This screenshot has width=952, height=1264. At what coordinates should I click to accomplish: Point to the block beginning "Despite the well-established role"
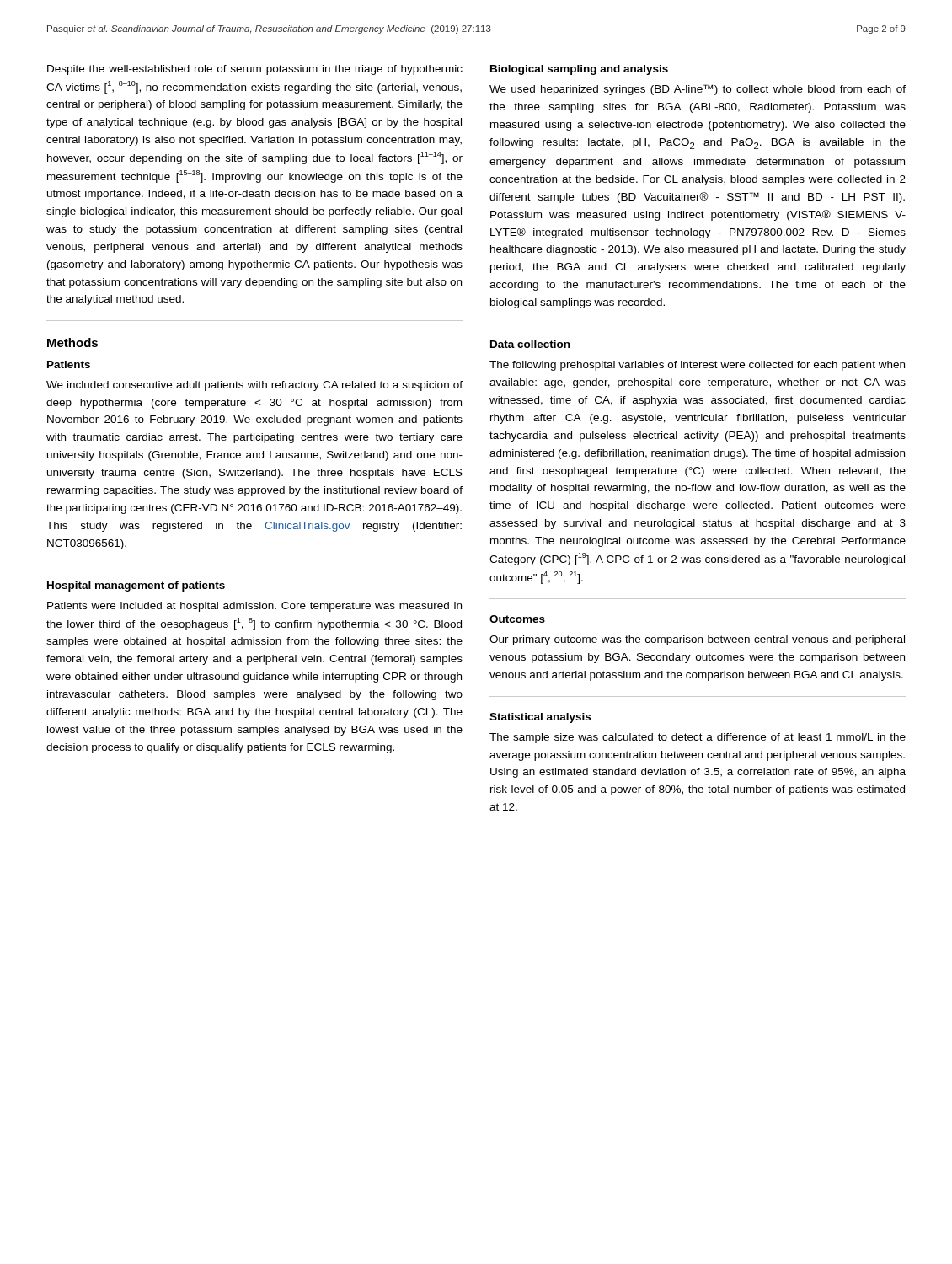pos(254,185)
